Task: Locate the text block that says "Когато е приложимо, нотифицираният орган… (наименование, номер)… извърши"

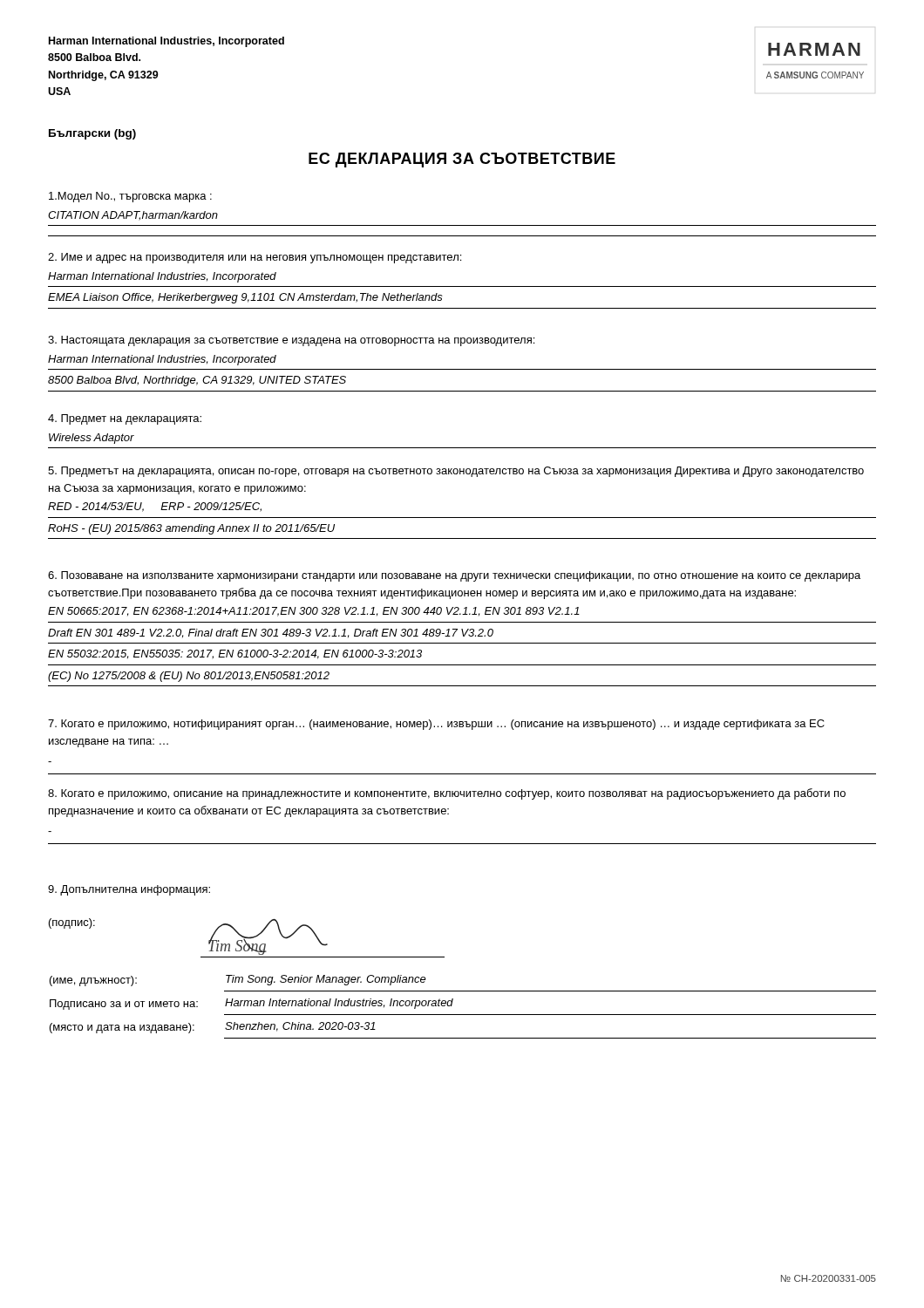Action: pyautogui.click(x=436, y=725)
